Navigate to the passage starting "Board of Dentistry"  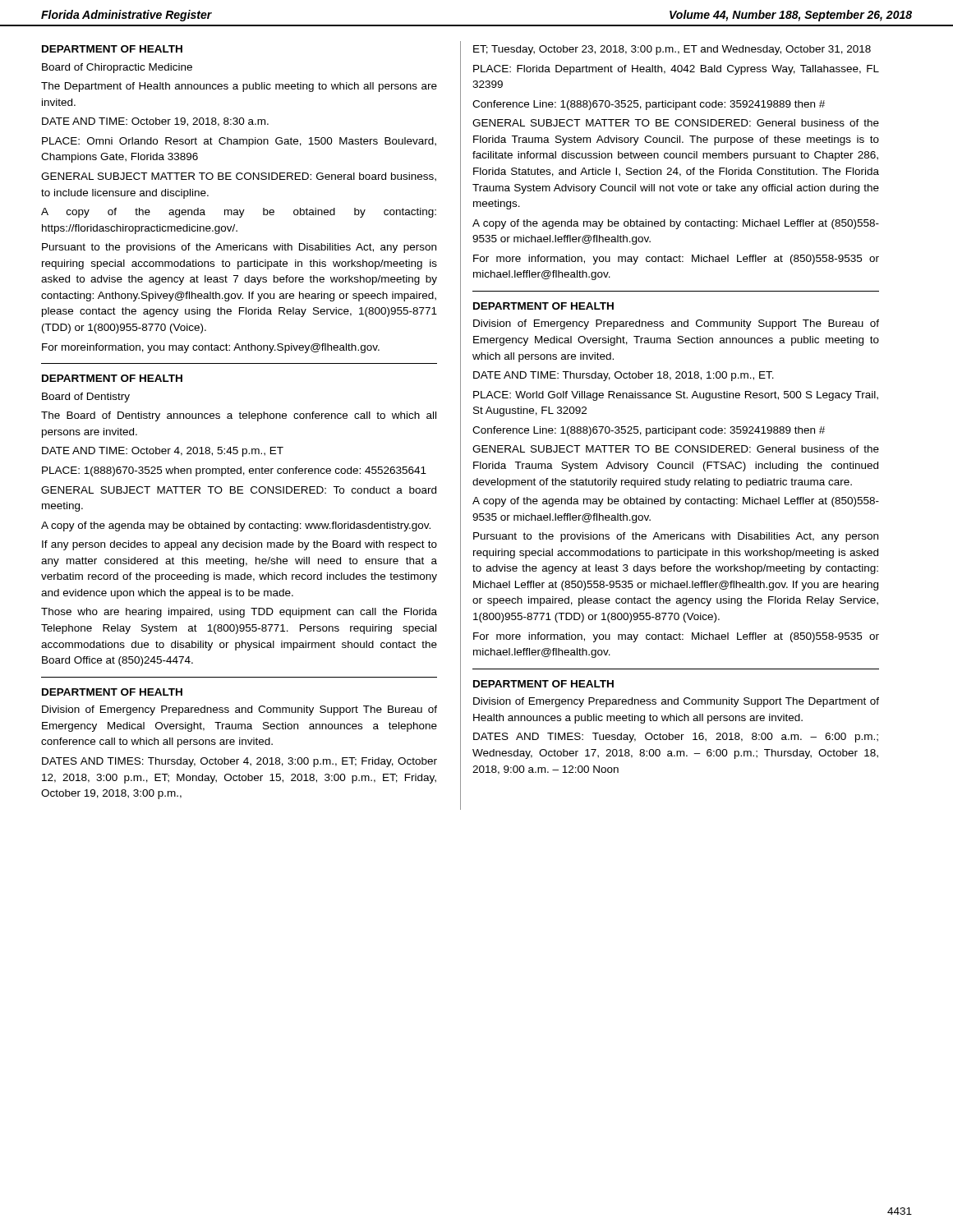[86, 398]
